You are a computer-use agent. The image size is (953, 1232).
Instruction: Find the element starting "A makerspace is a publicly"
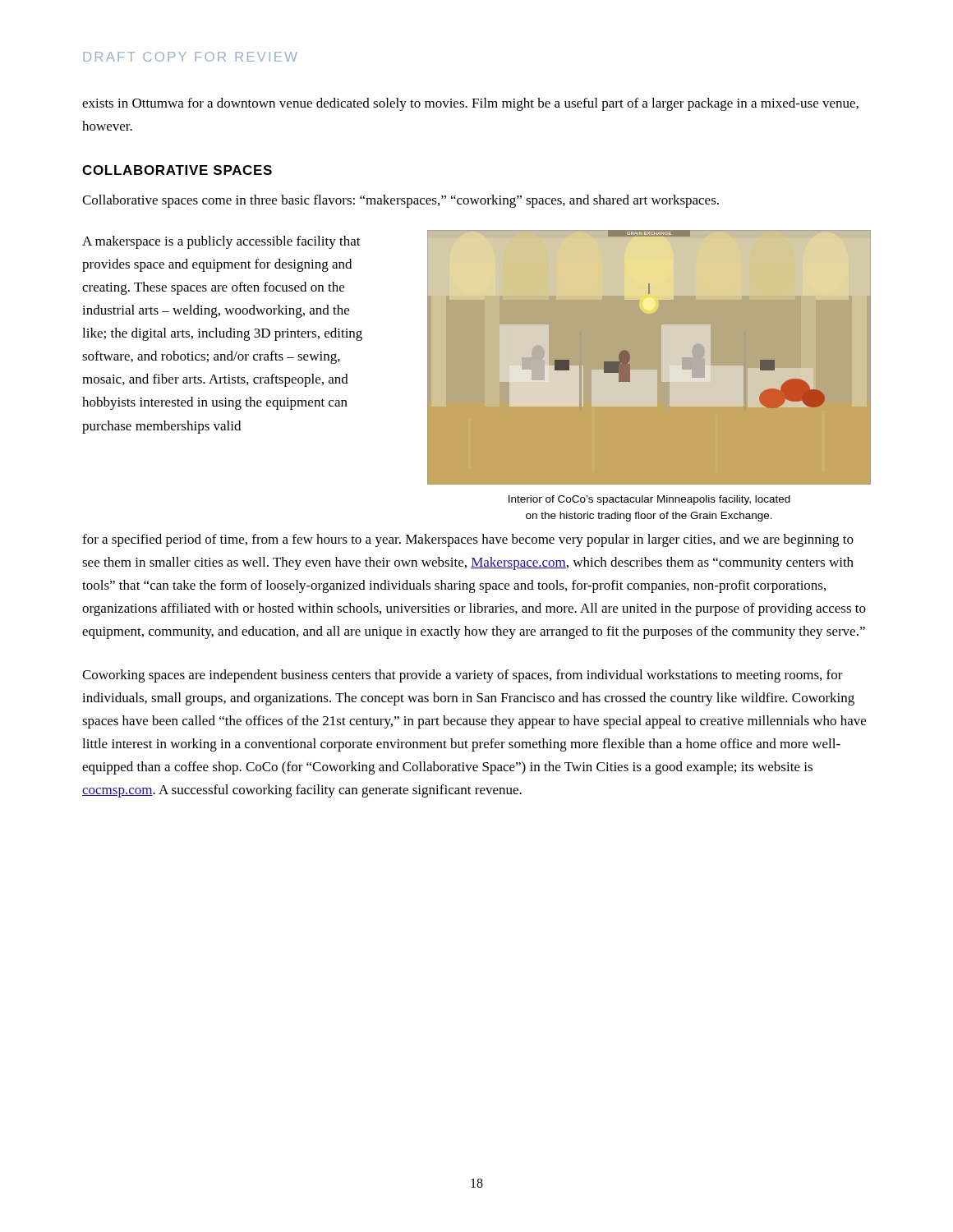coord(222,333)
